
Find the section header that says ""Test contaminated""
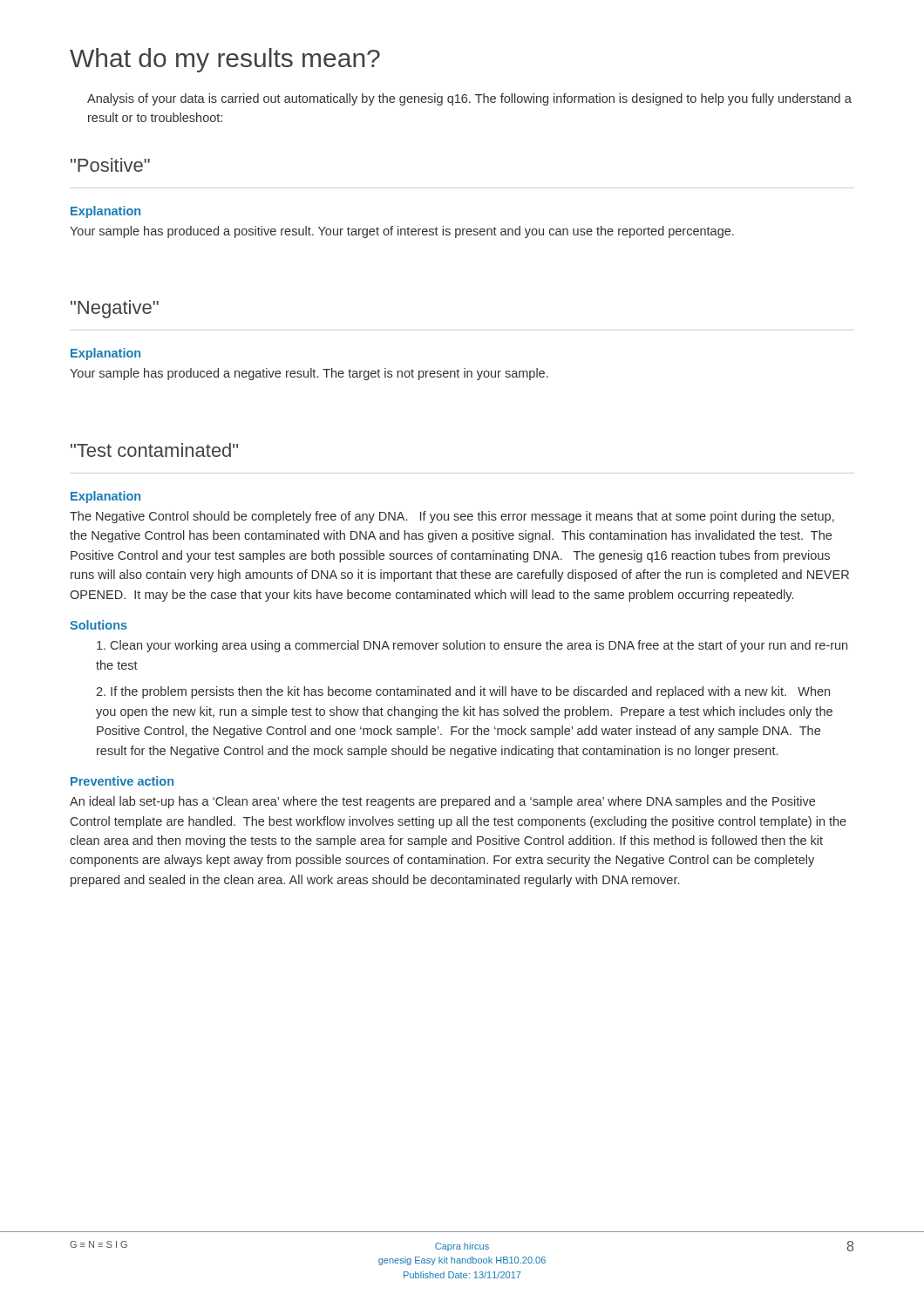(154, 450)
